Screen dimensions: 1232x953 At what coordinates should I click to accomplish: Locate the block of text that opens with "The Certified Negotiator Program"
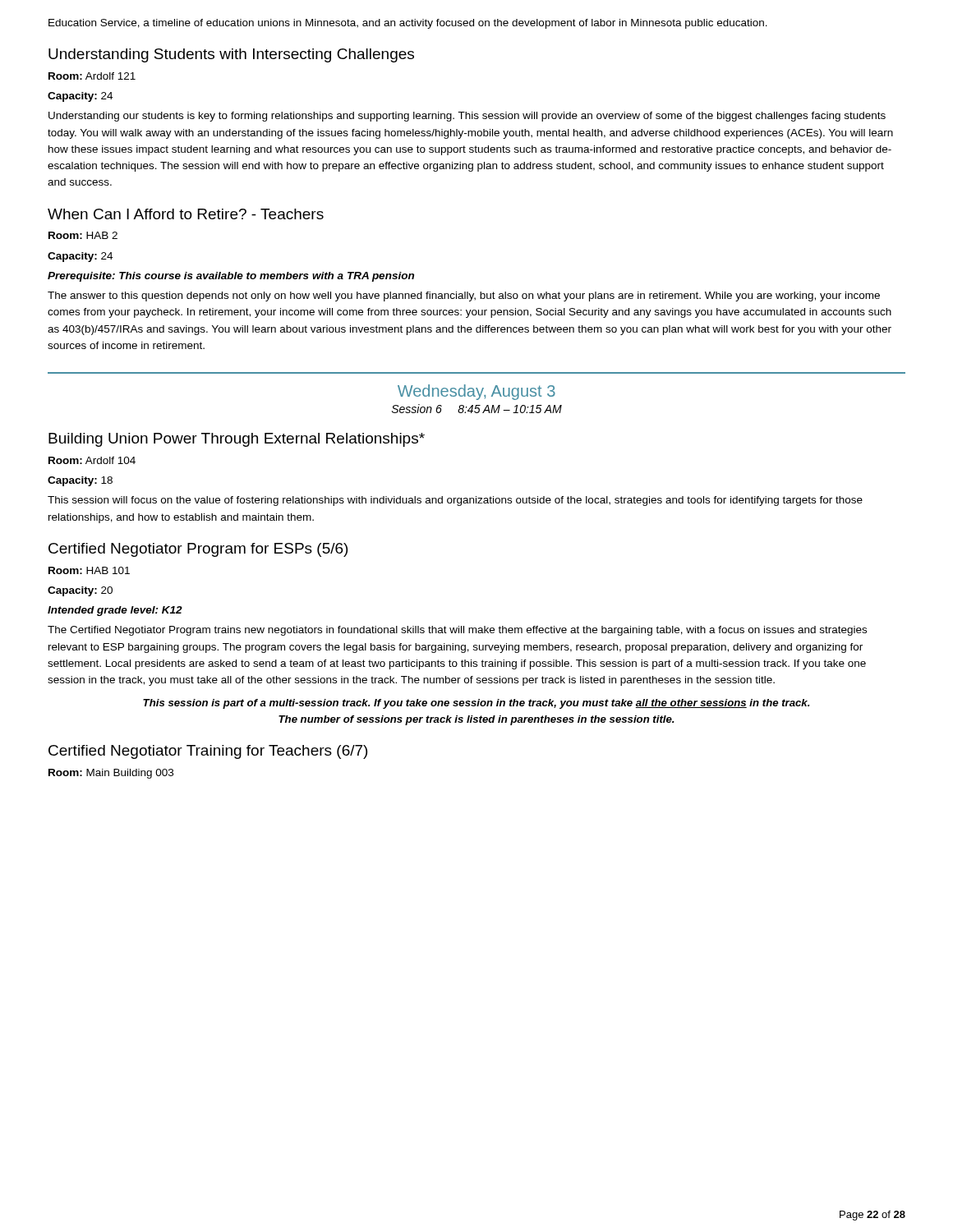tap(458, 655)
